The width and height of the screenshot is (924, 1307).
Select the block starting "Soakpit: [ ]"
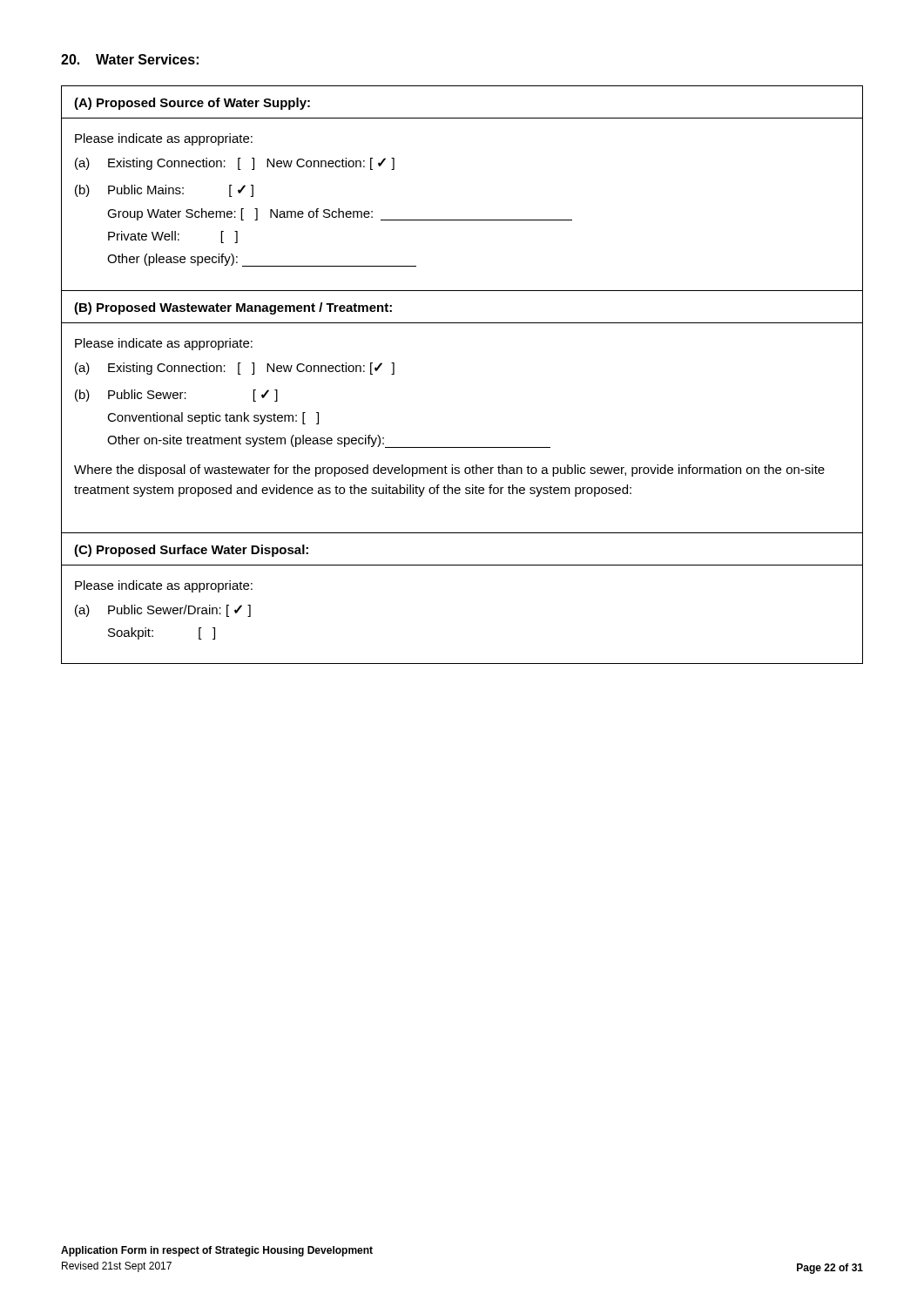(x=162, y=632)
